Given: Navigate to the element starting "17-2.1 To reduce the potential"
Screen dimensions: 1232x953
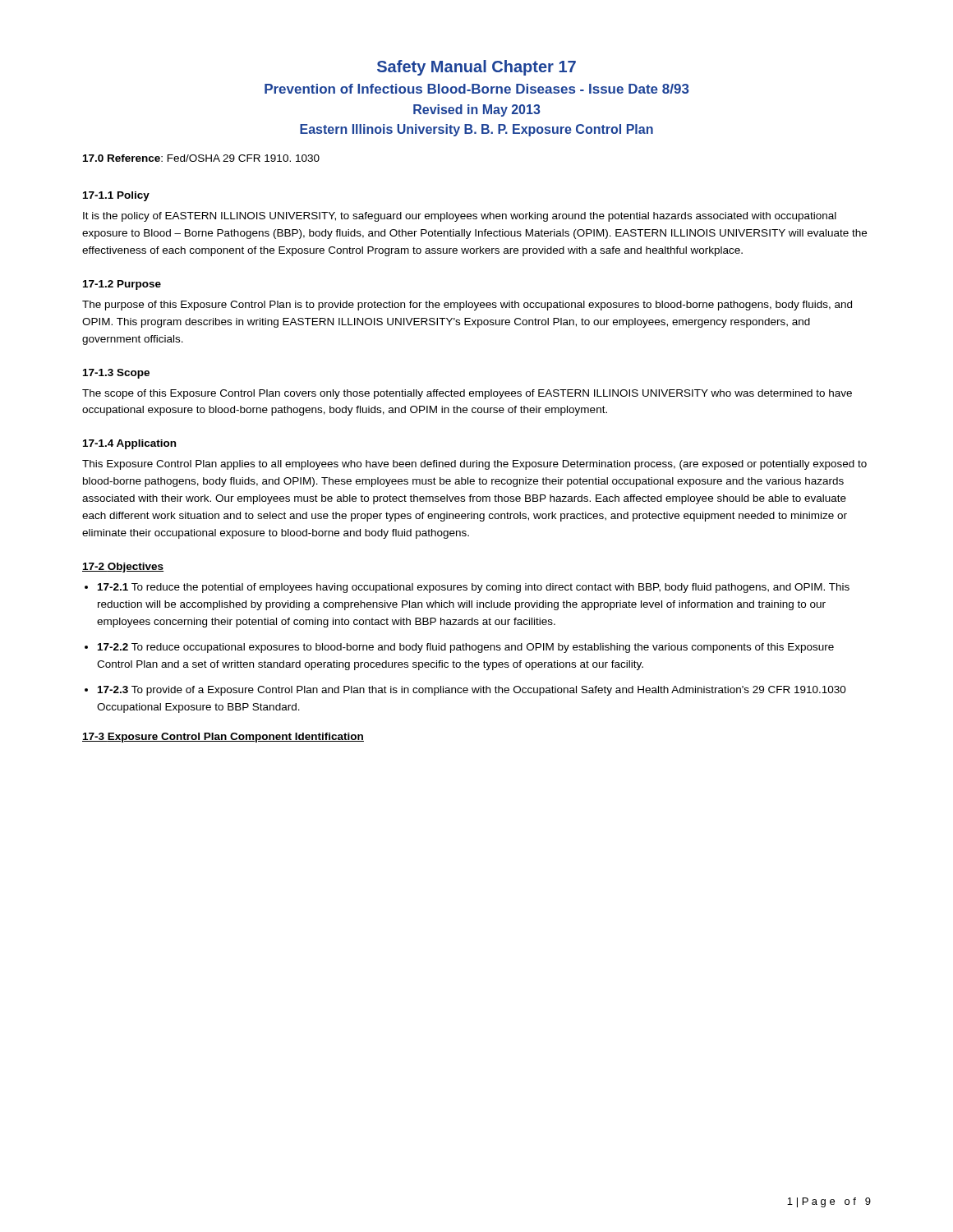Looking at the screenshot, I should point(473,604).
